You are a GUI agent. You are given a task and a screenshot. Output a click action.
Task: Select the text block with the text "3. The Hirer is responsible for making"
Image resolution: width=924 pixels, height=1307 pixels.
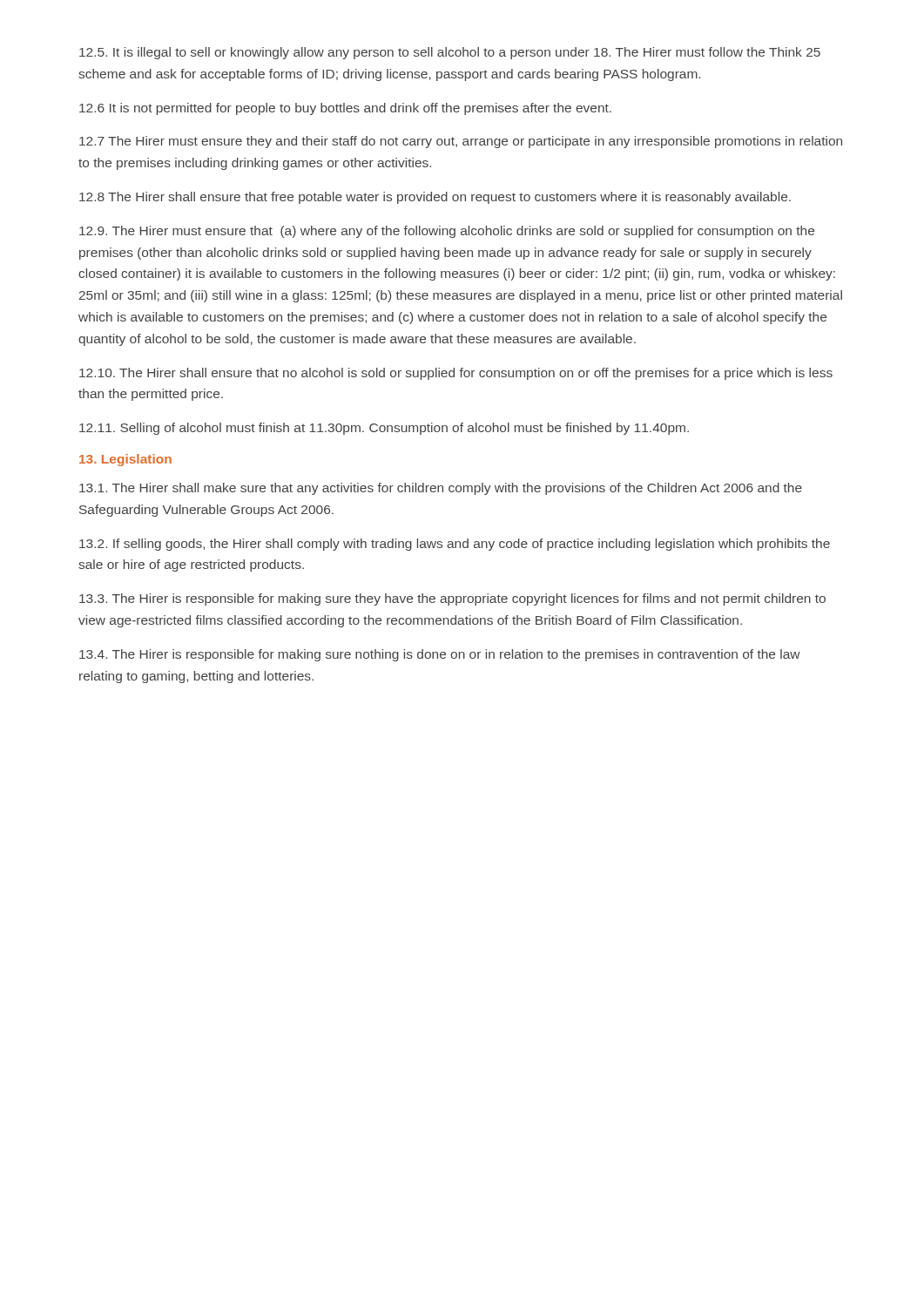(452, 609)
